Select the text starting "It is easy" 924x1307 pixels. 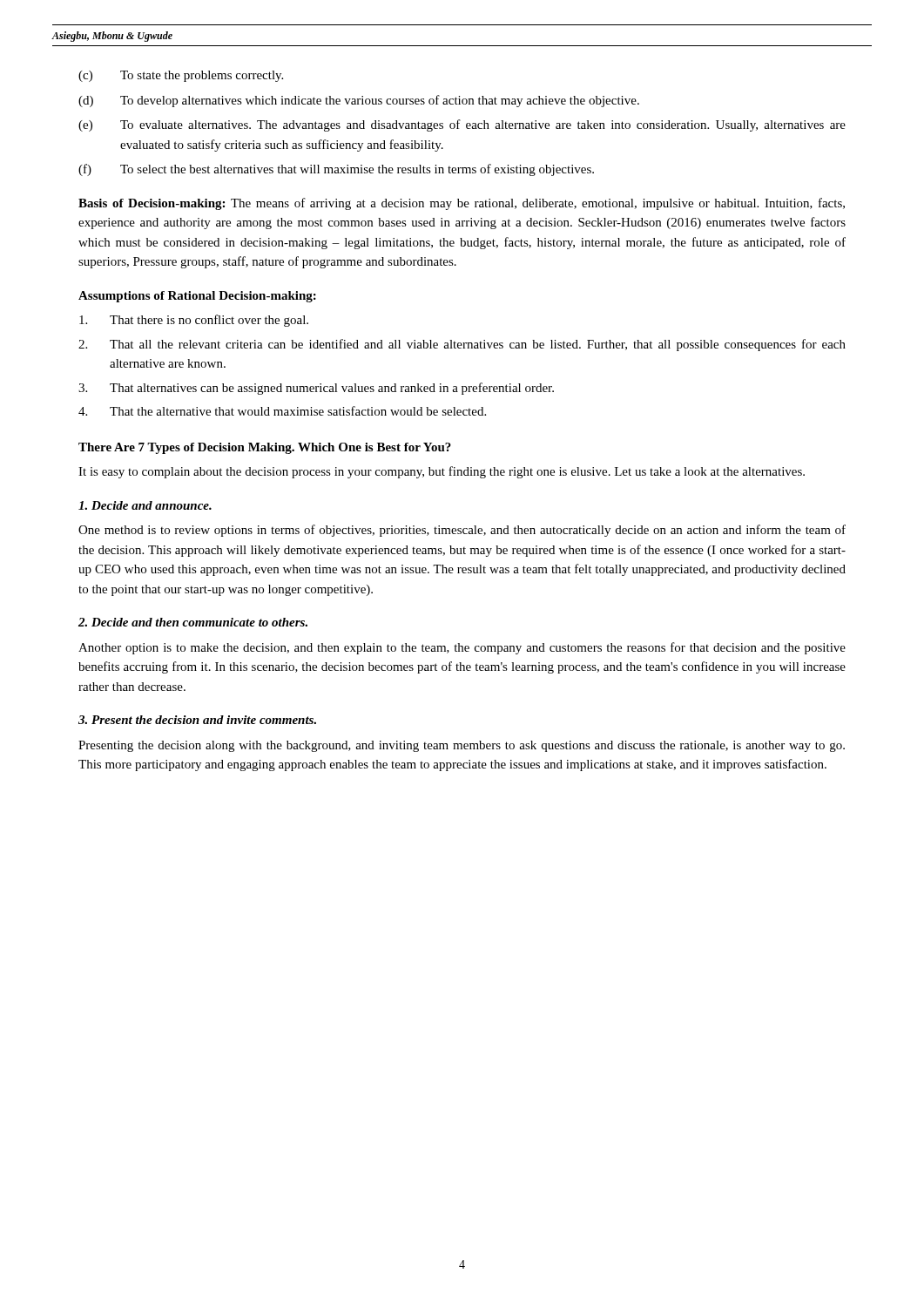442,471
